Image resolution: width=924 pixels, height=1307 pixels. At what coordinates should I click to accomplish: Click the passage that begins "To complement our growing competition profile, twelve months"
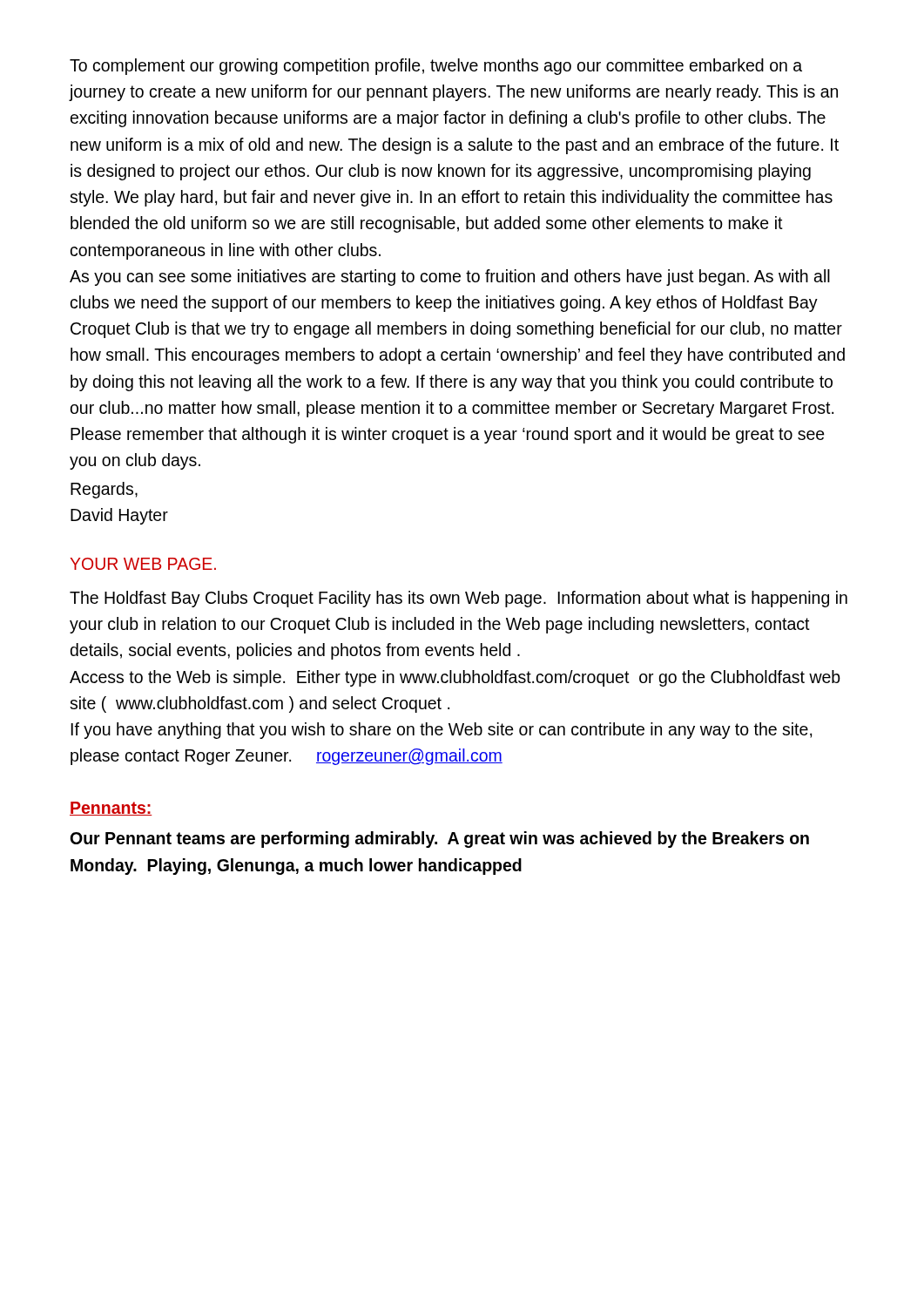[454, 158]
